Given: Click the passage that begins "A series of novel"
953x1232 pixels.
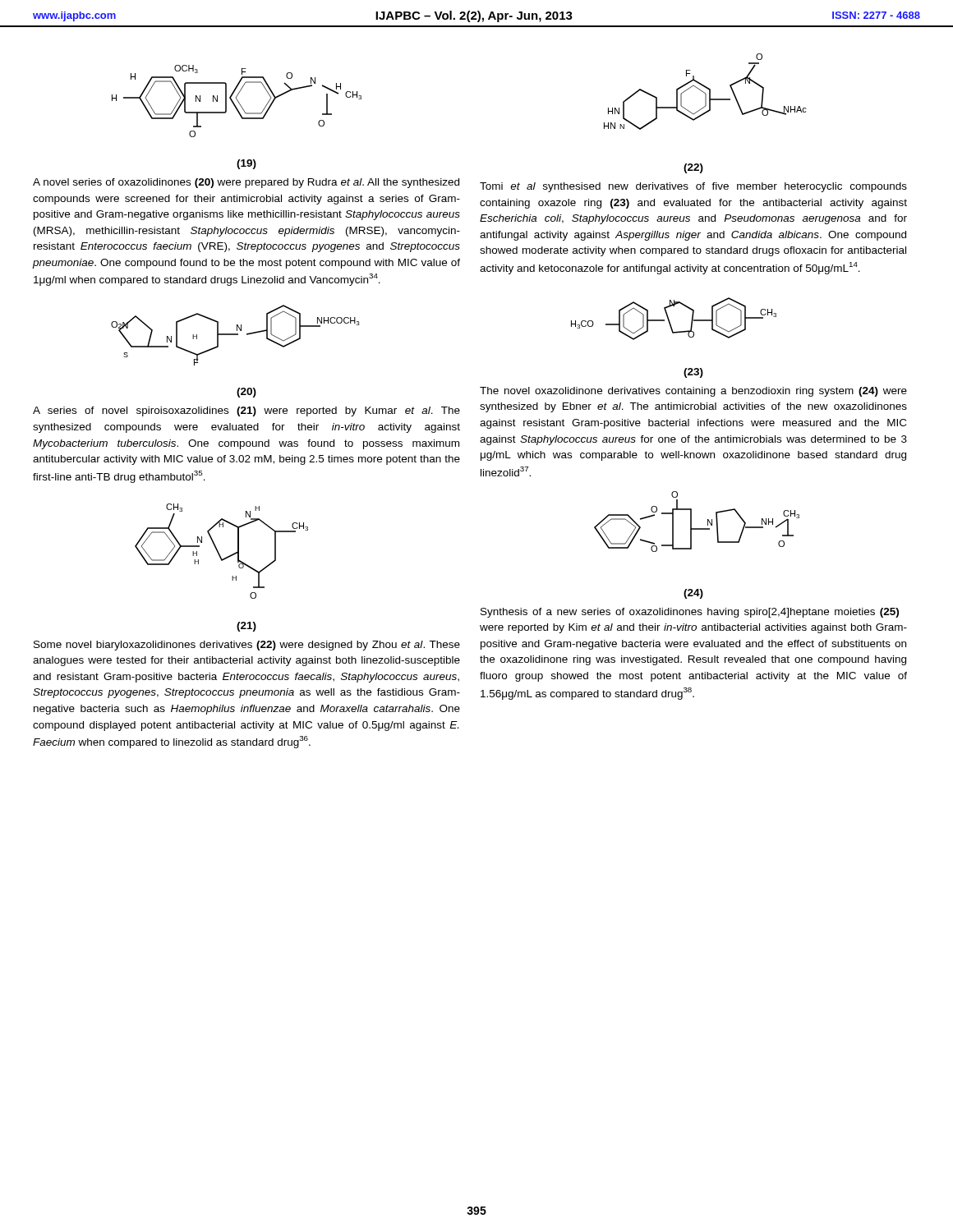Looking at the screenshot, I should [x=246, y=444].
